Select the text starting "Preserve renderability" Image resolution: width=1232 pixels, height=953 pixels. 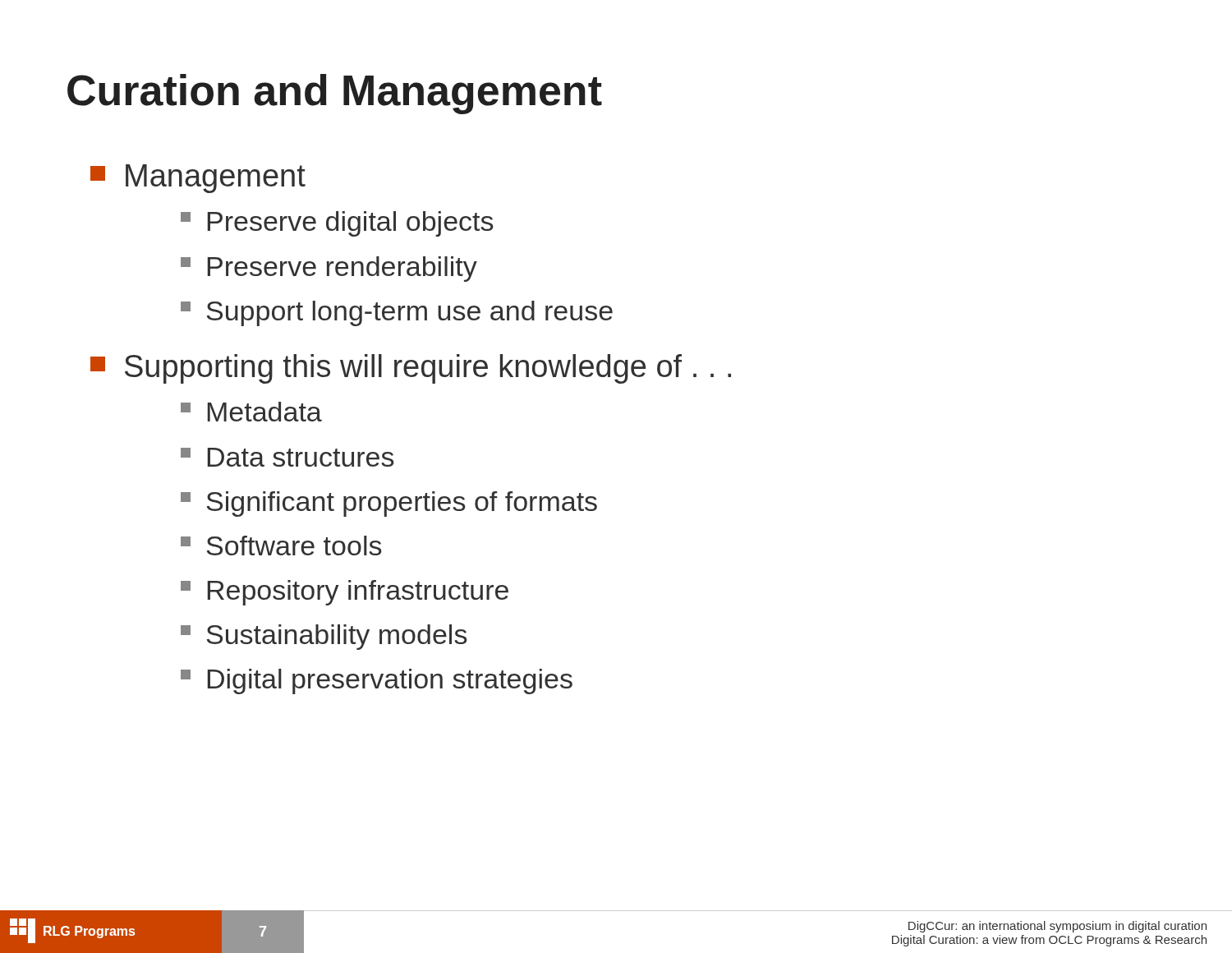(329, 266)
